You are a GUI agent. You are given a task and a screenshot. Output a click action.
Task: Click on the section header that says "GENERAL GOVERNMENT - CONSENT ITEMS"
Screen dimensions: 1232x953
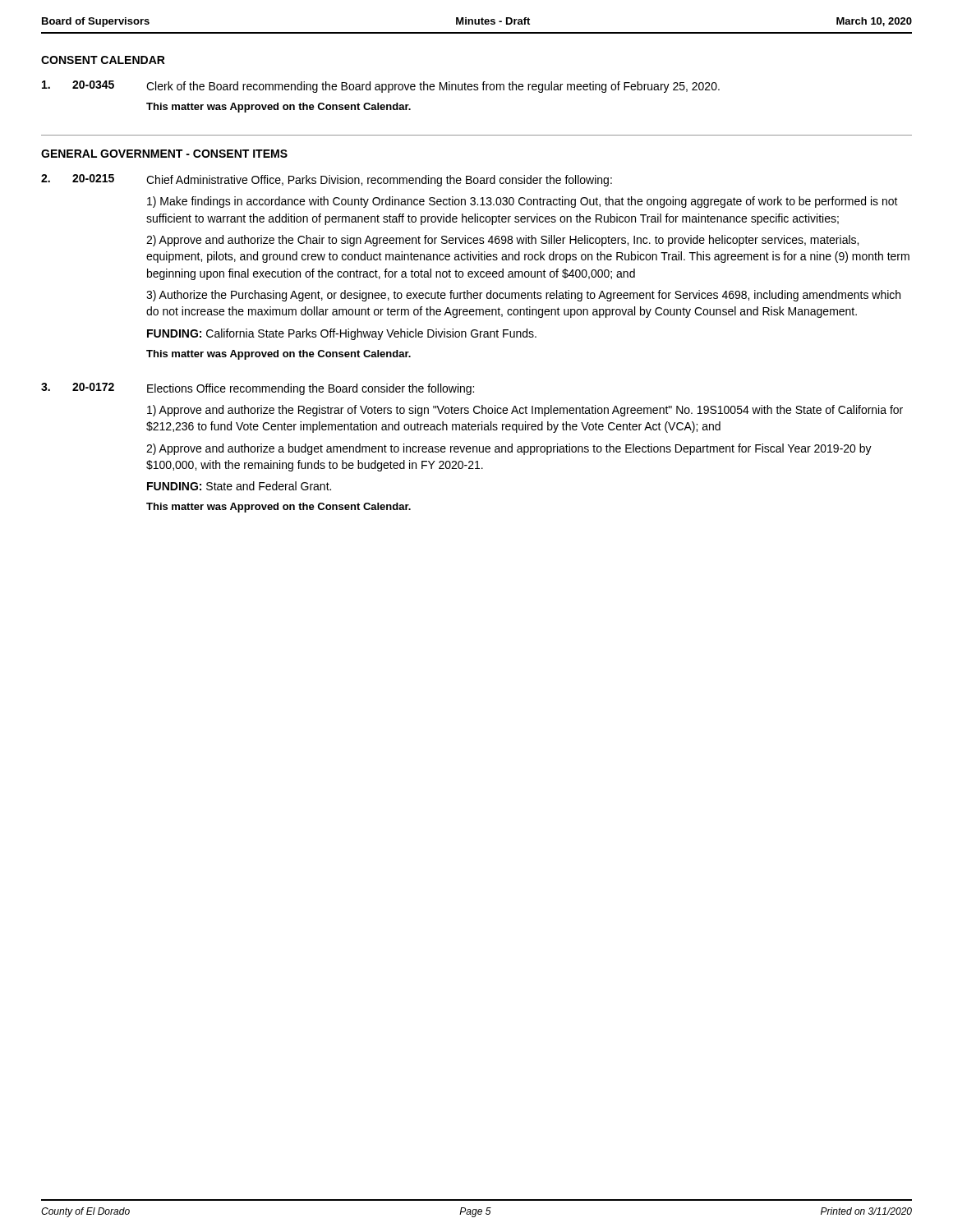(164, 154)
